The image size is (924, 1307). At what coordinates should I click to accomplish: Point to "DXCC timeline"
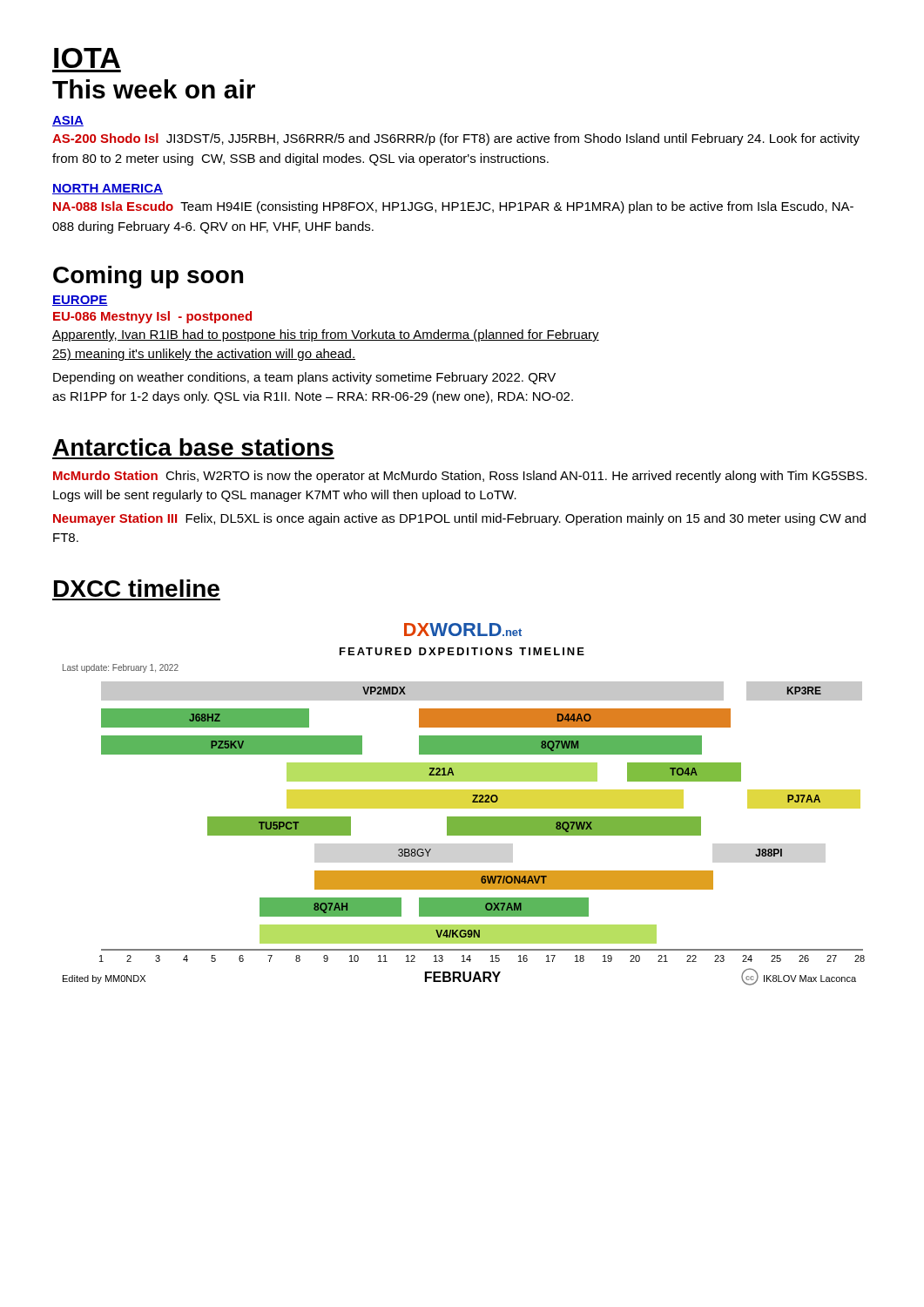[136, 588]
